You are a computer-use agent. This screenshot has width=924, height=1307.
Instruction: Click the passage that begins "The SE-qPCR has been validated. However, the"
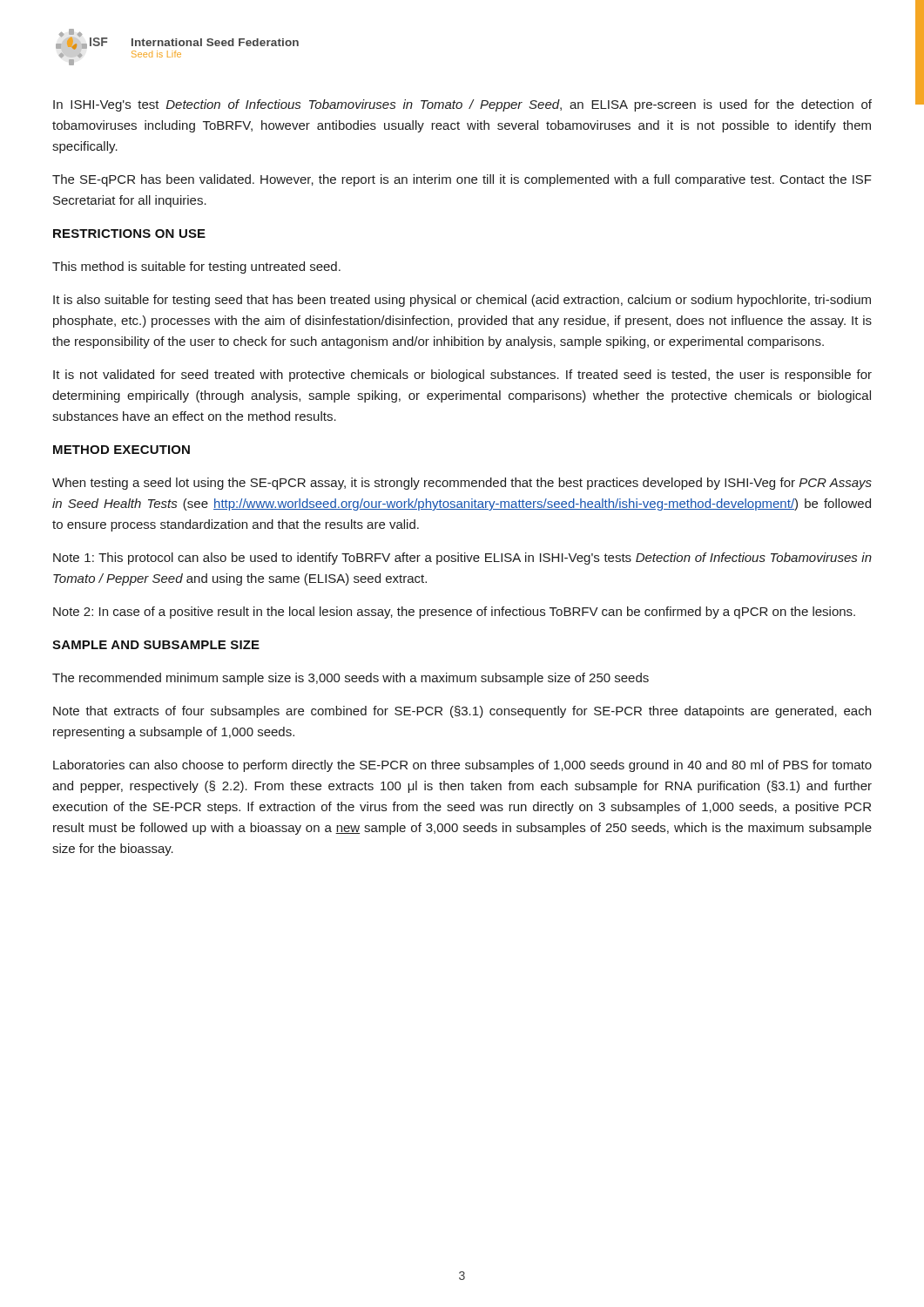pyautogui.click(x=462, y=190)
